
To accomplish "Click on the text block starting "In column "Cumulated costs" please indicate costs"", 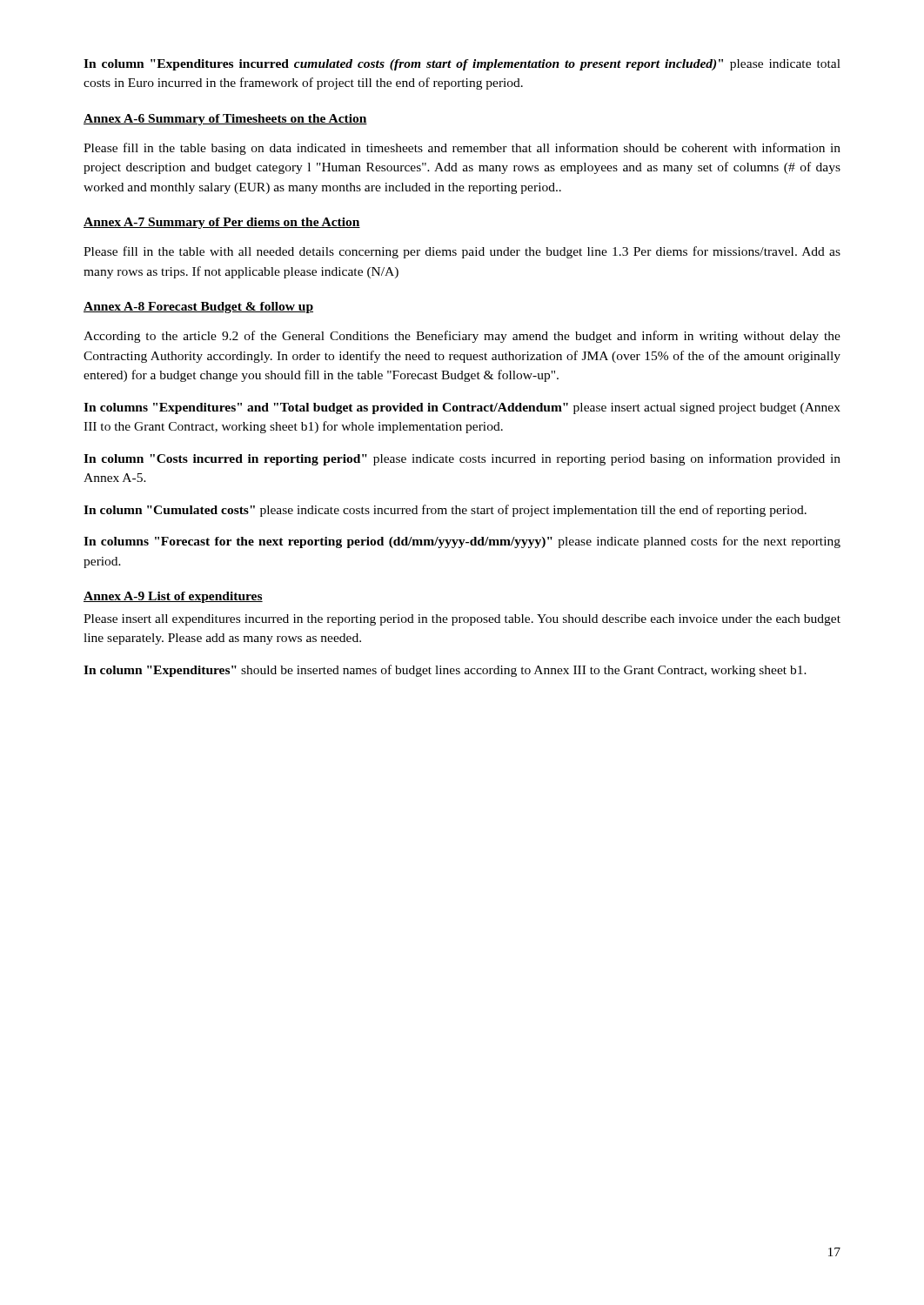I will click(x=462, y=510).
